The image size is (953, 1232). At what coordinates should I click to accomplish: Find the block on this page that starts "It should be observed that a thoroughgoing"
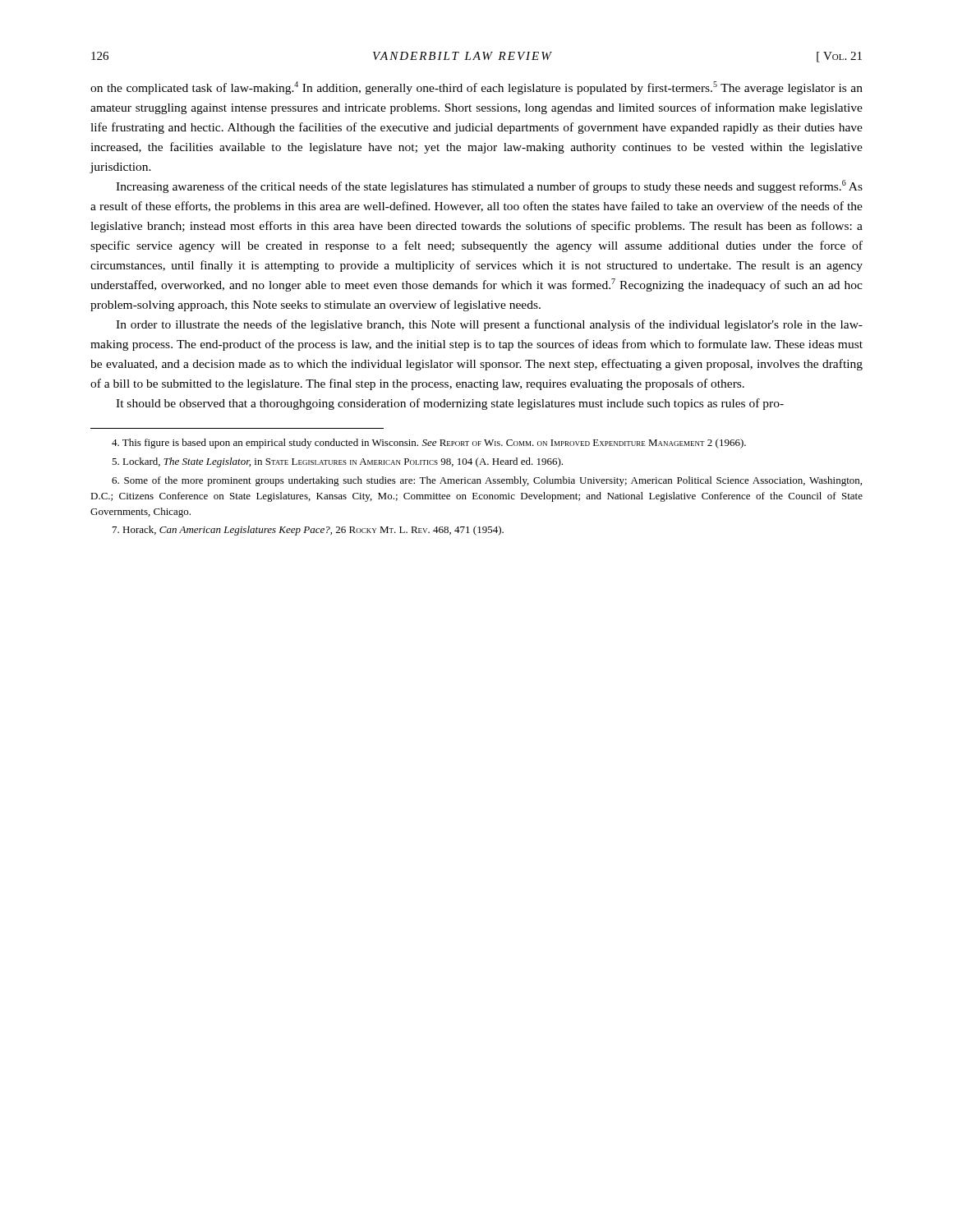click(x=476, y=403)
